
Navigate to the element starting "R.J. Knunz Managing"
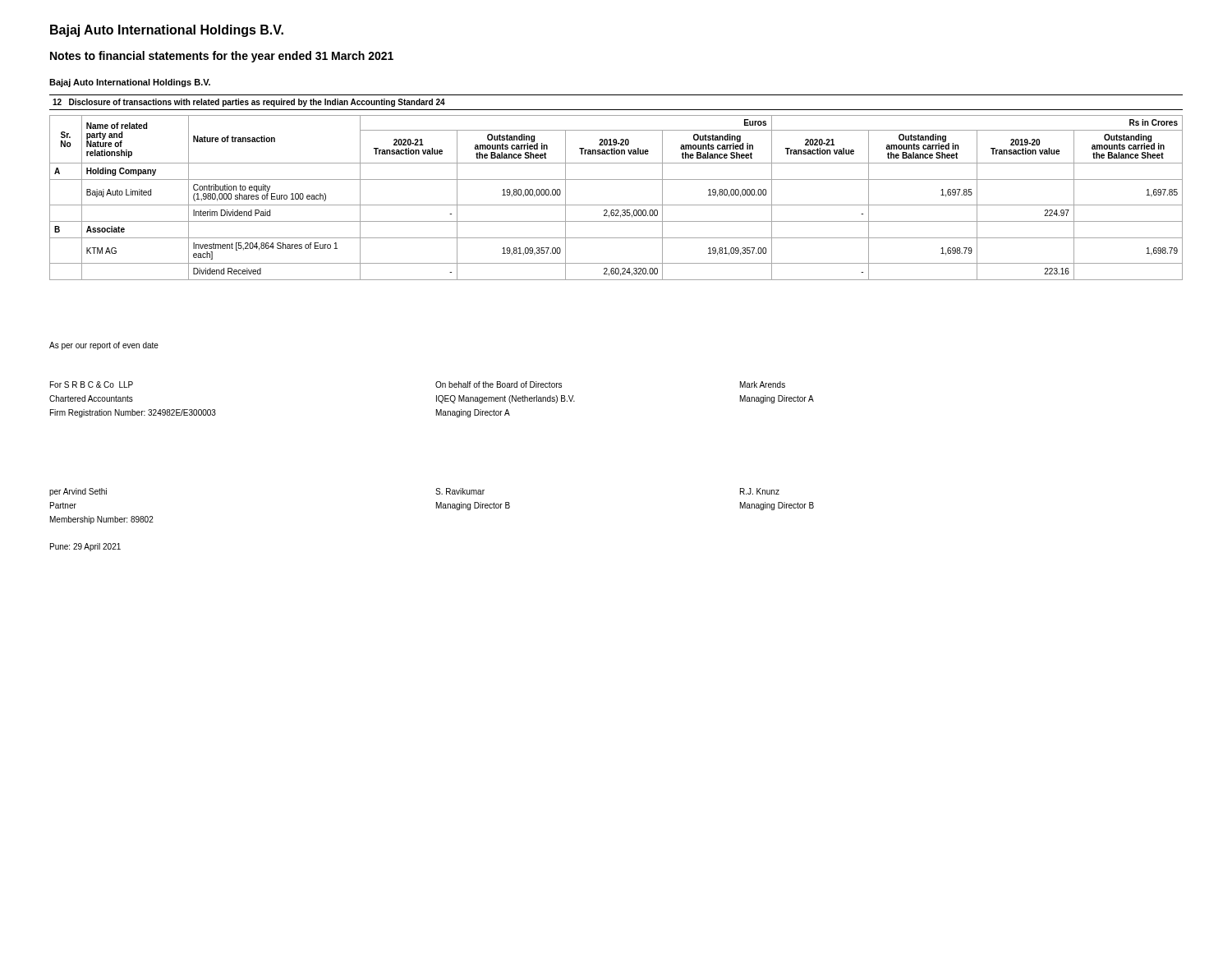tap(777, 499)
